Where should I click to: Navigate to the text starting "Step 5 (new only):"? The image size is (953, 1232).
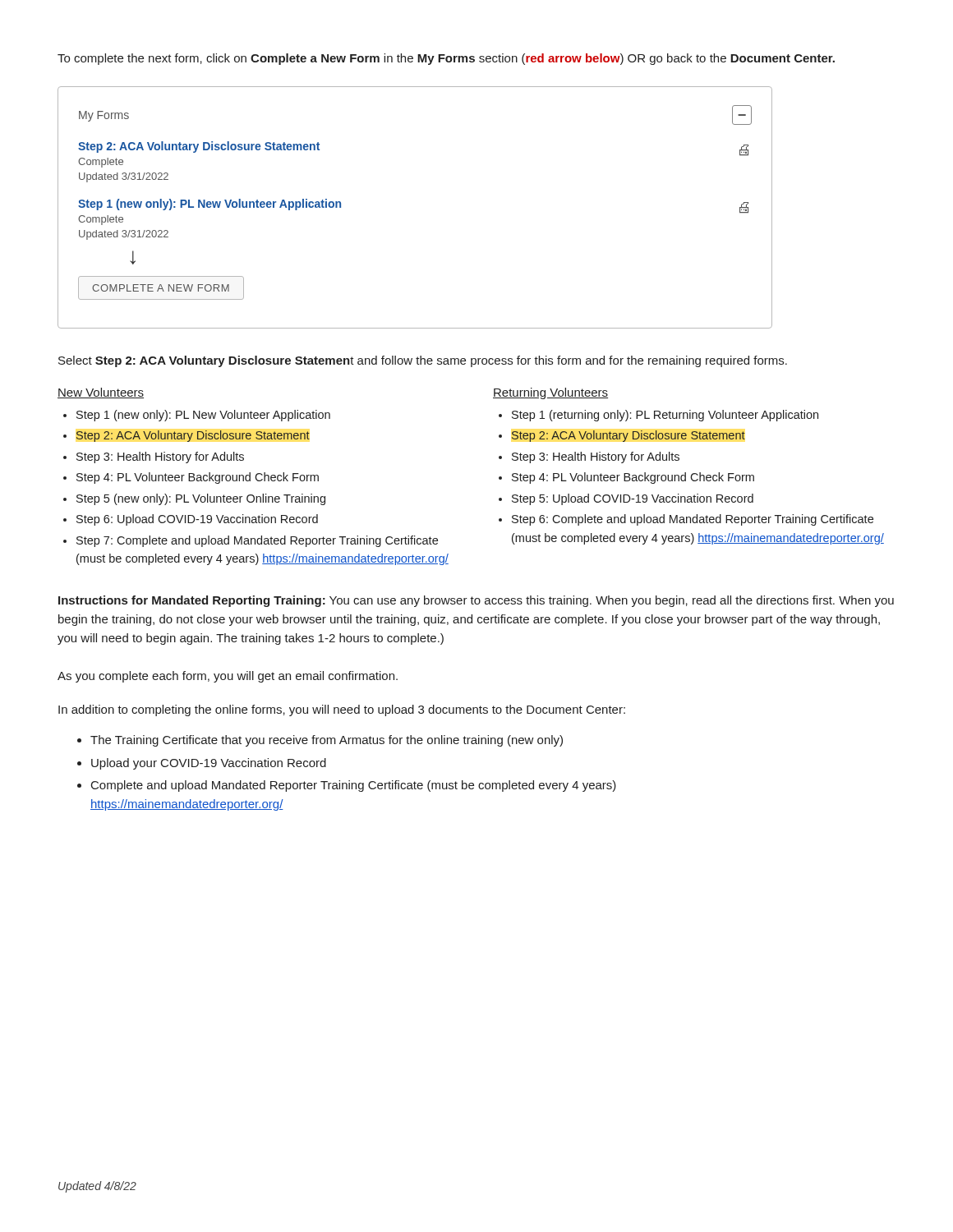tap(201, 498)
